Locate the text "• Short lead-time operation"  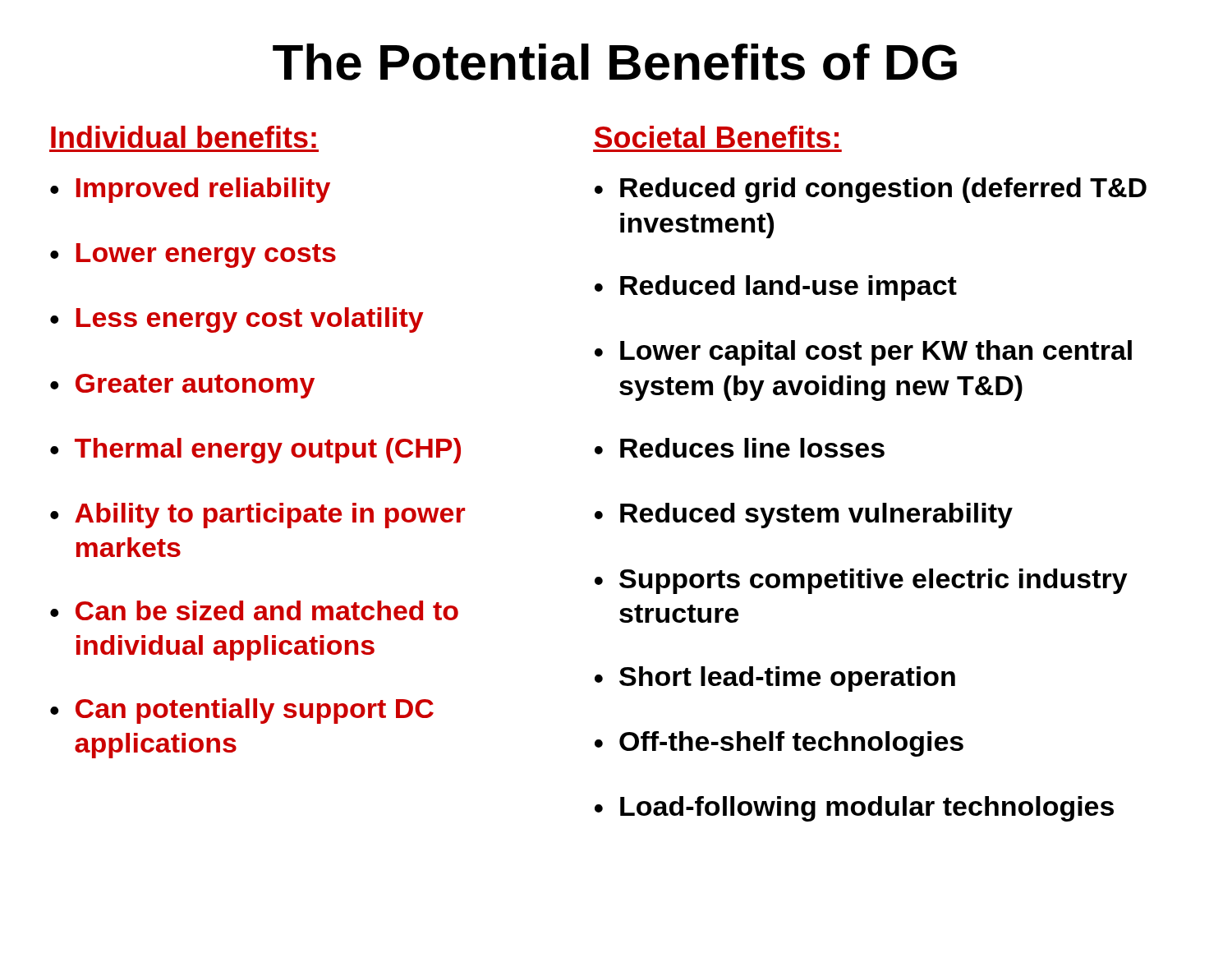(775, 677)
